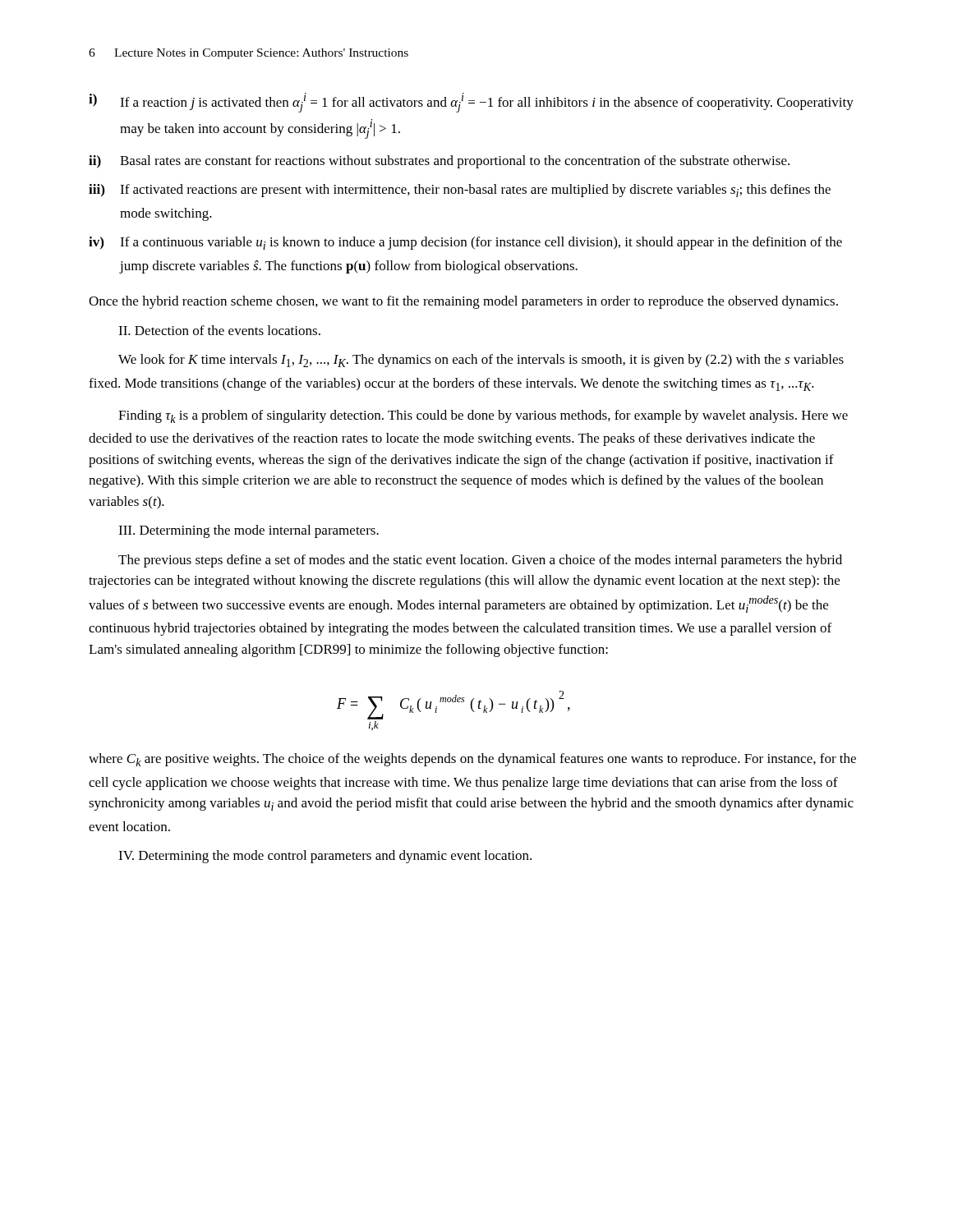
Task: Select the list item that says "i) If a reaction j is activated"
Action: 471,103
